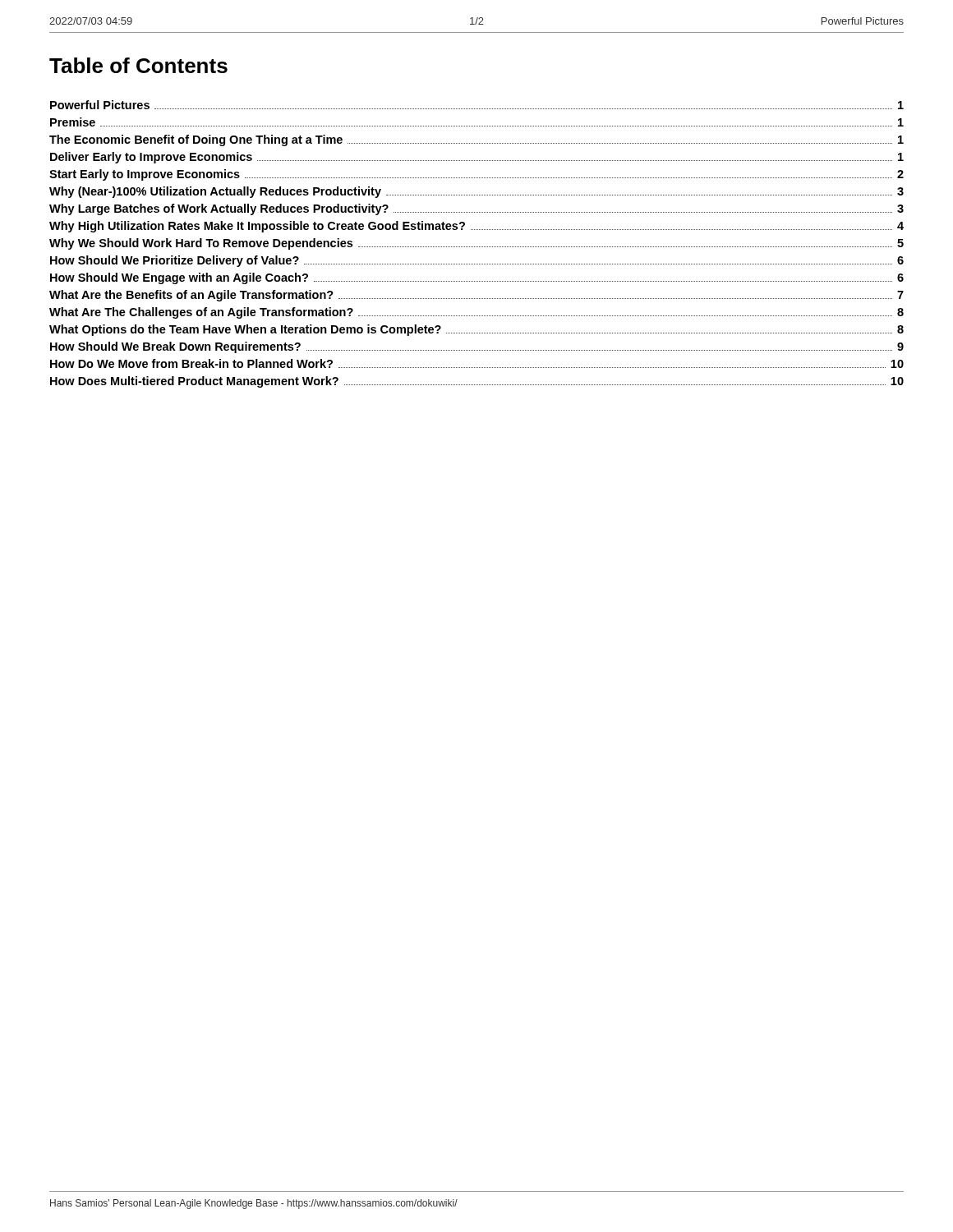Click on the title containing "Table of Contents"
Viewport: 953px width, 1232px height.
pos(139,66)
